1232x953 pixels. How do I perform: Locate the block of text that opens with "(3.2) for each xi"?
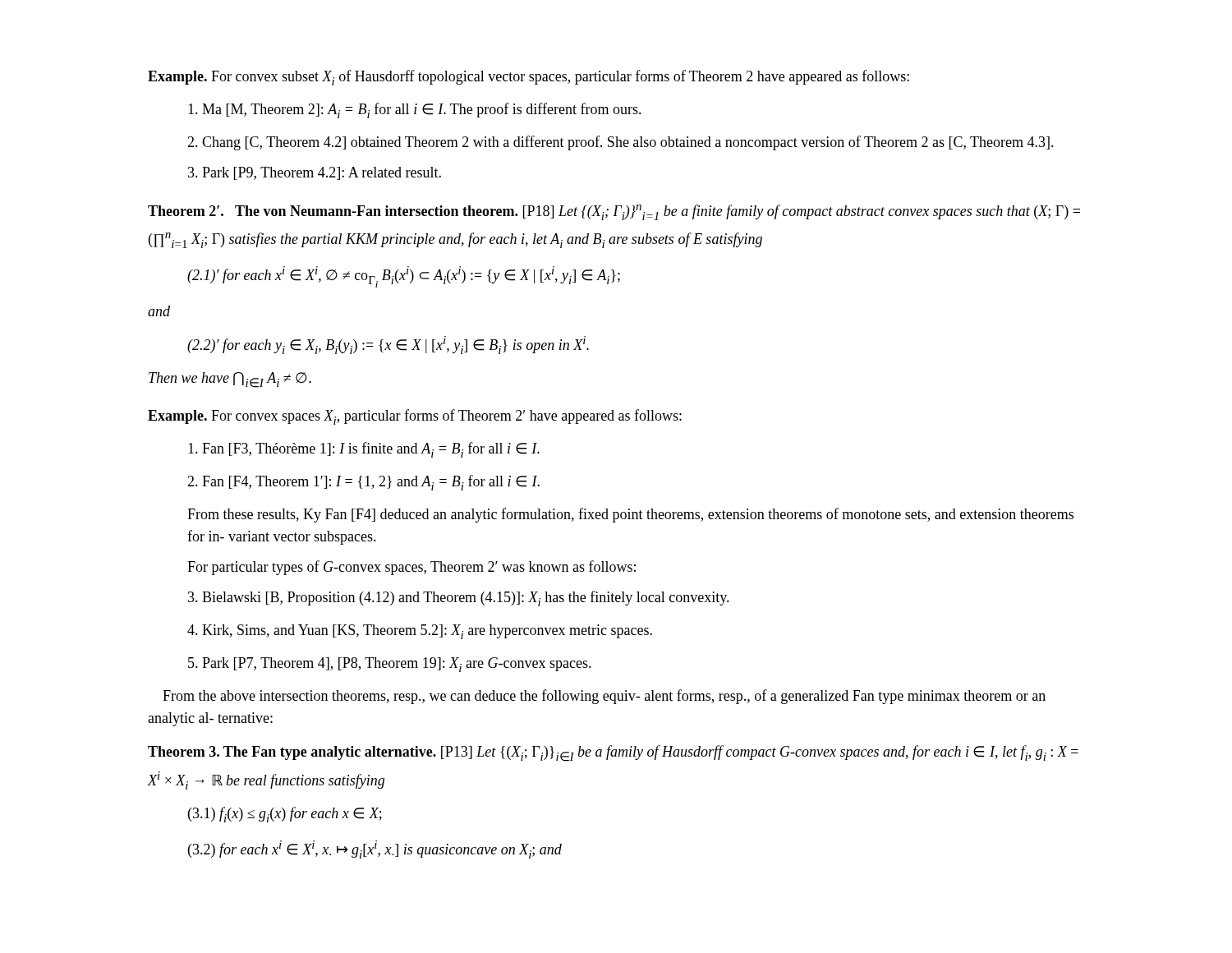pyautogui.click(x=375, y=849)
